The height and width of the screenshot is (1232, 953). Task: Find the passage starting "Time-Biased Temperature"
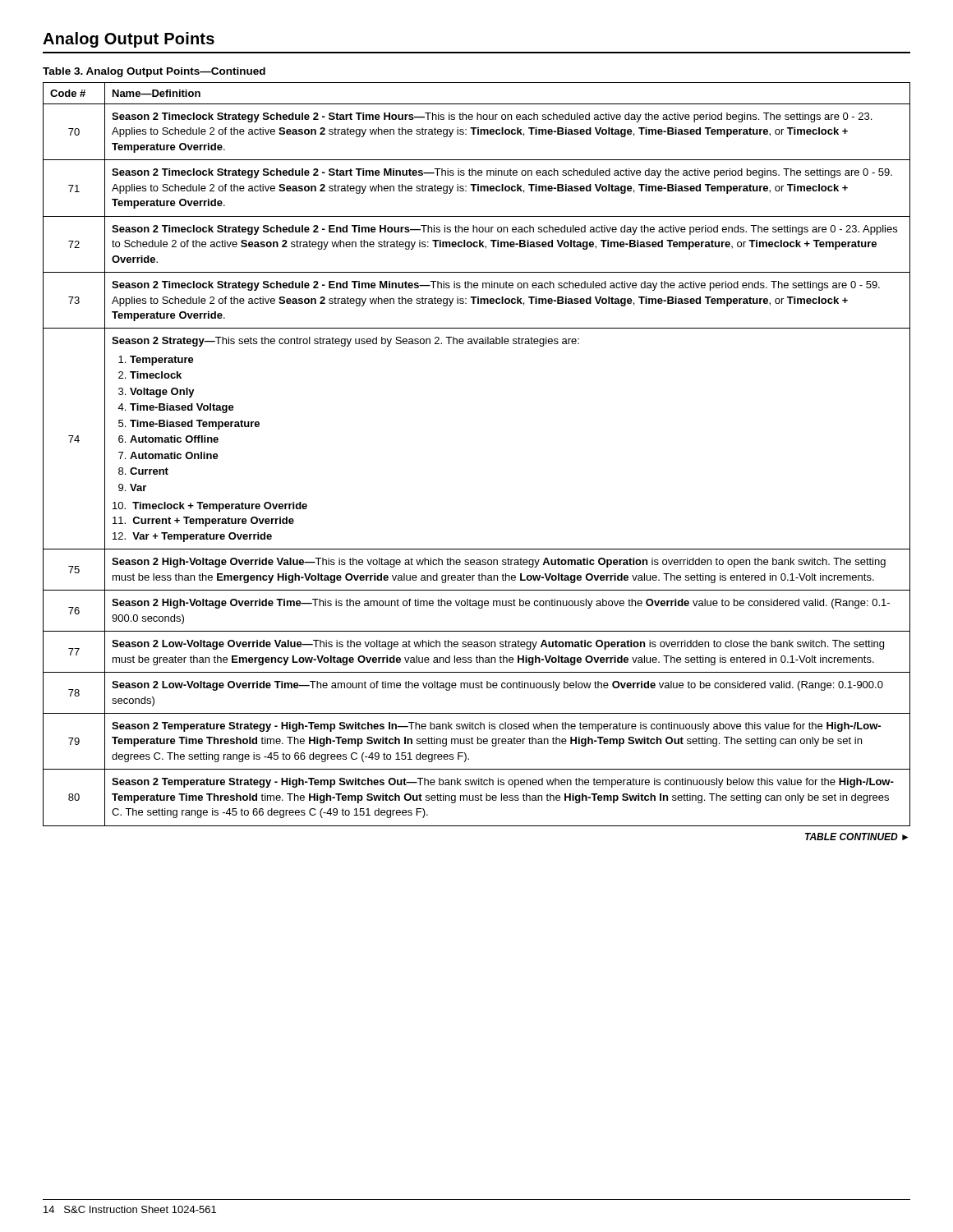pyautogui.click(x=195, y=423)
